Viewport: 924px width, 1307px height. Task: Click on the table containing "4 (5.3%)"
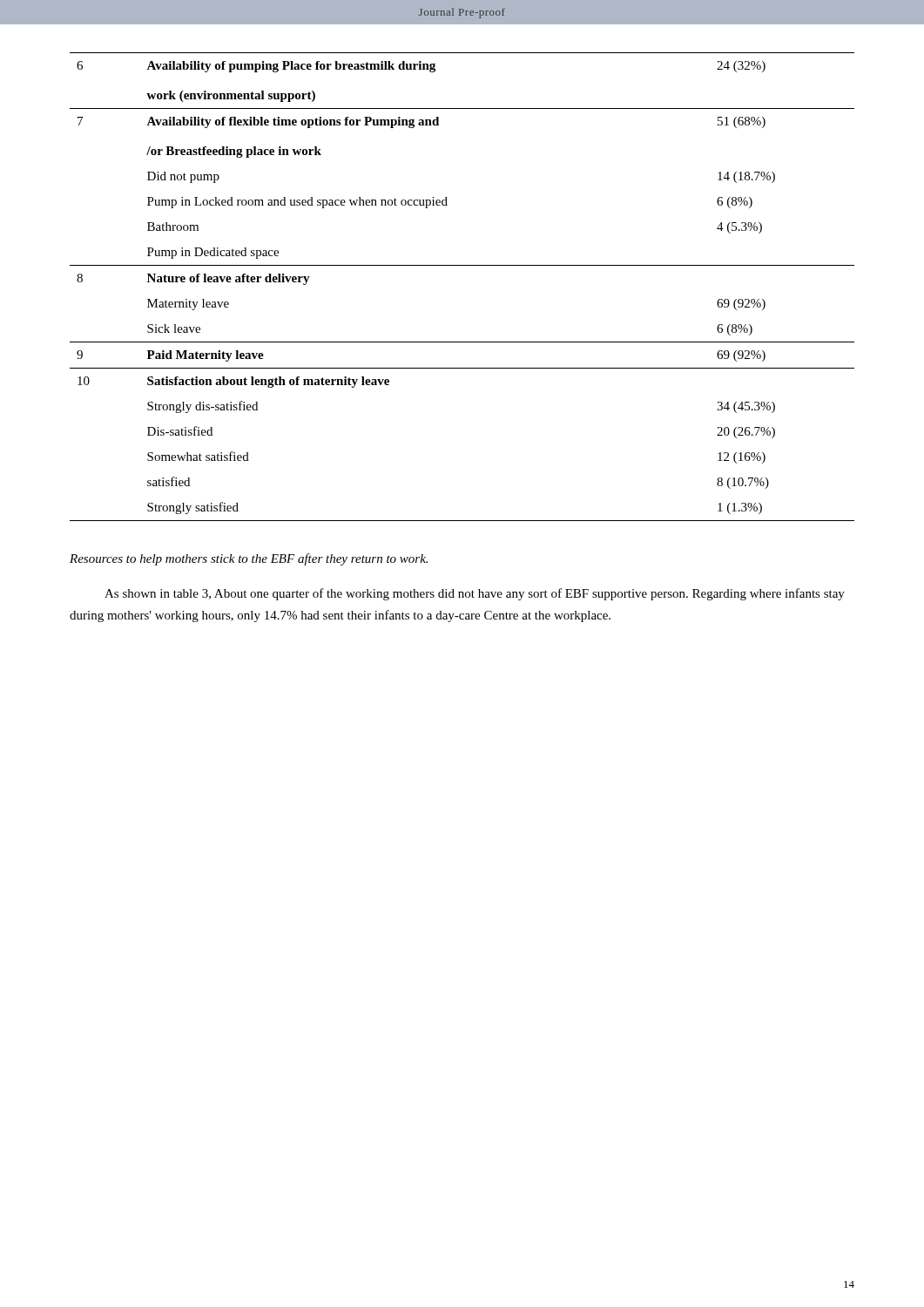[462, 287]
